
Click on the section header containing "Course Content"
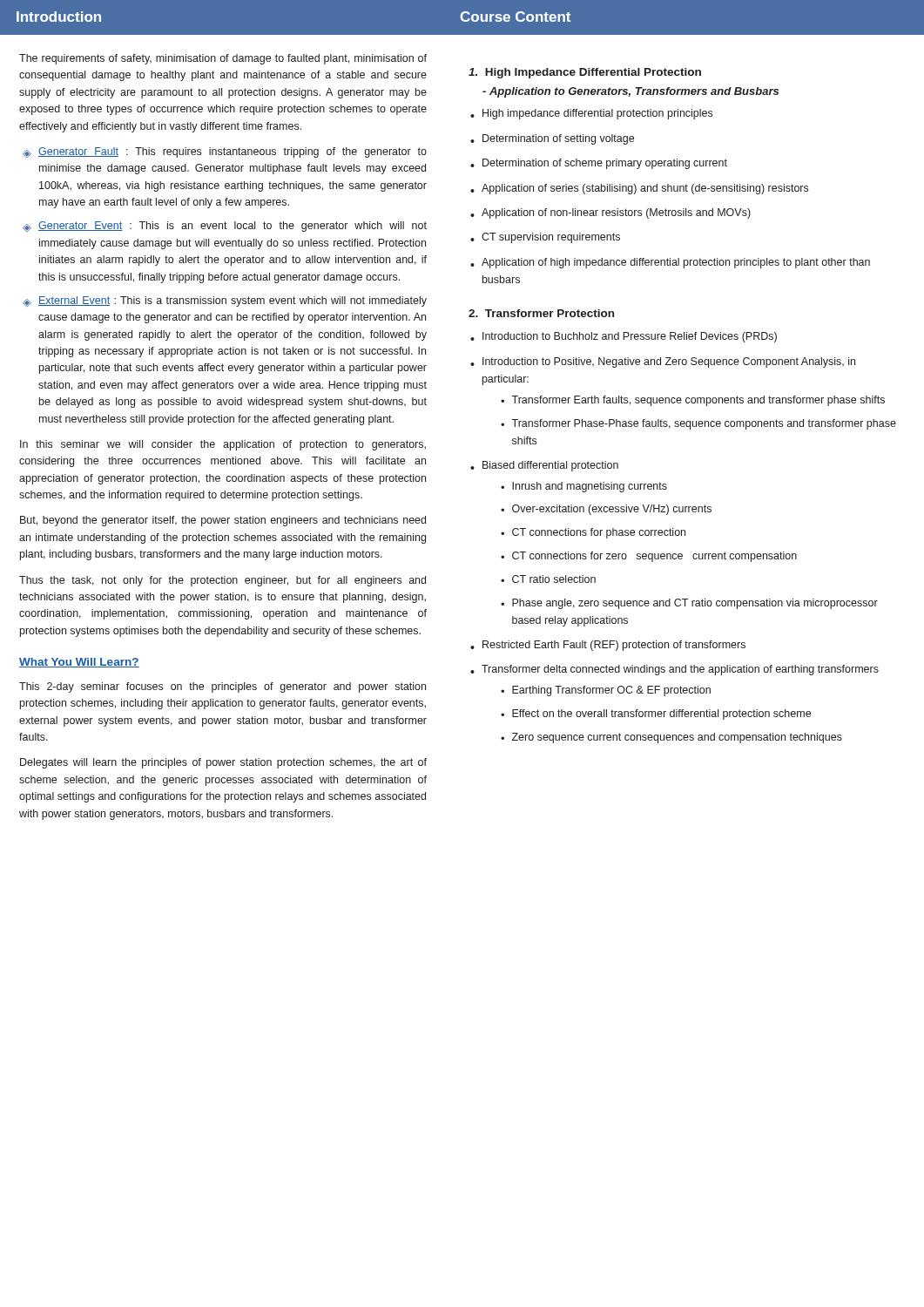coord(515,17)
